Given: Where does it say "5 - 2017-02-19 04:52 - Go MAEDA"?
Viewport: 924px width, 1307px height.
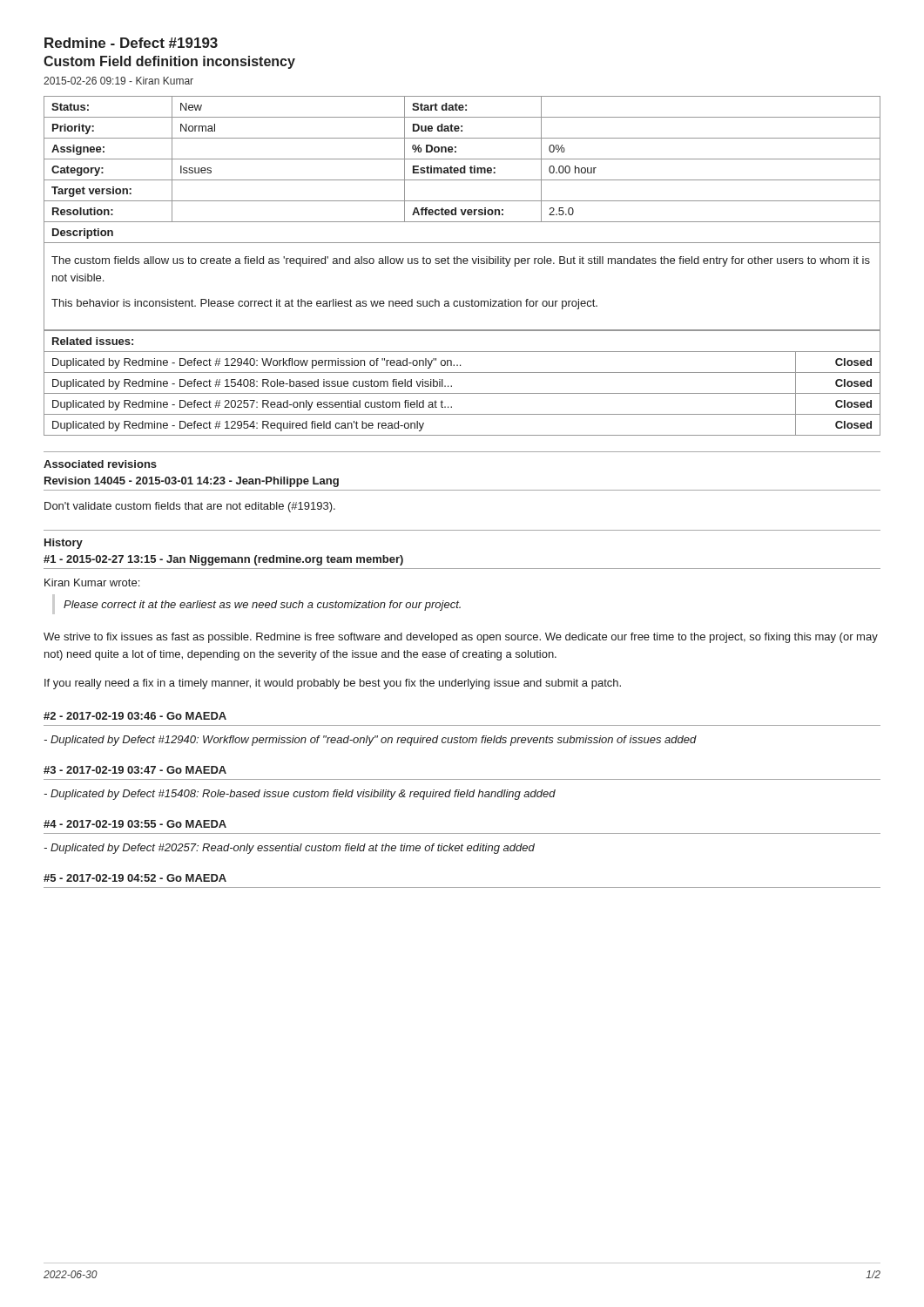Looking at the screenshot, I should click(x=462, y=880).
